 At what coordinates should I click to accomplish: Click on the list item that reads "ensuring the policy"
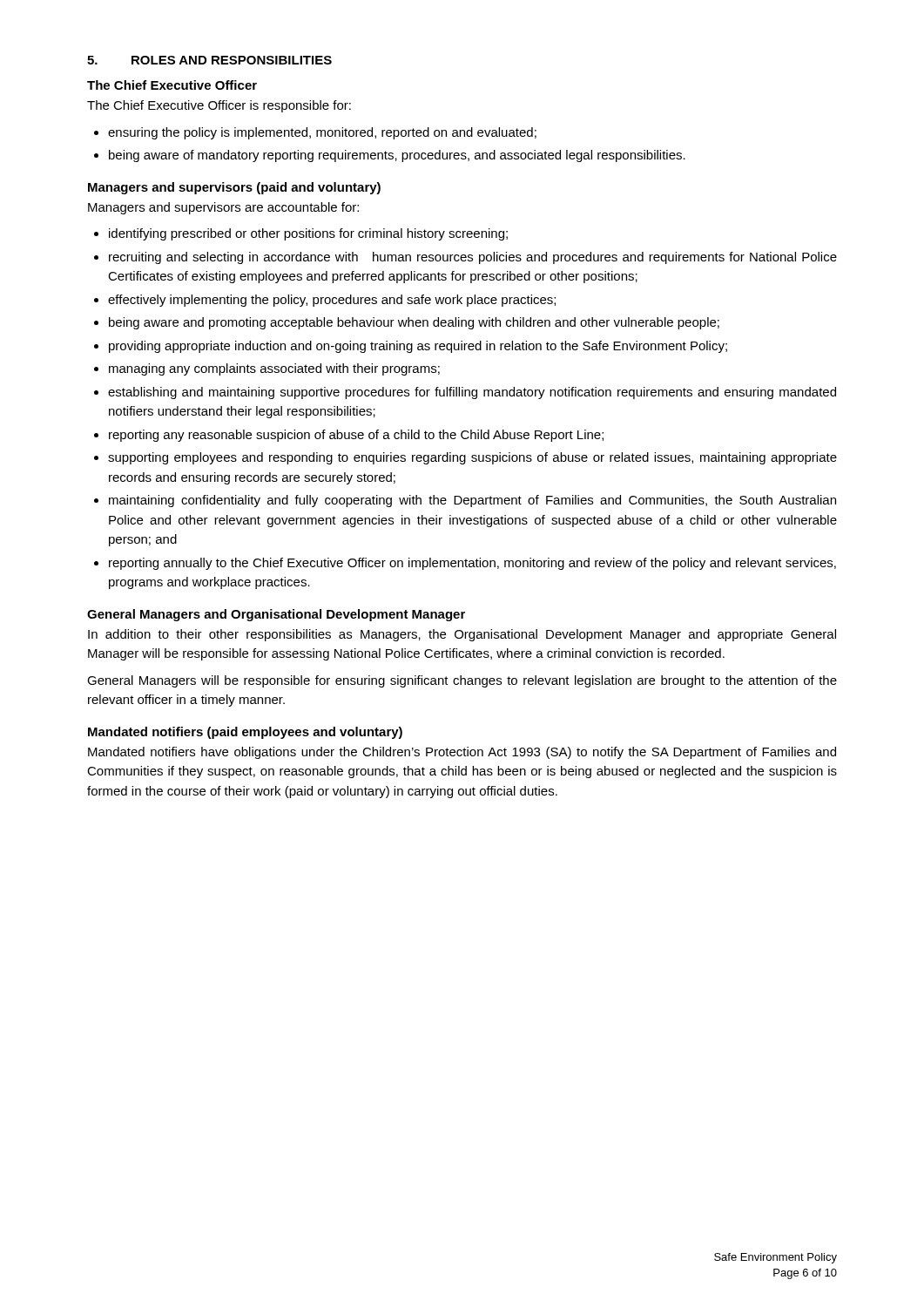click(323, 132)
